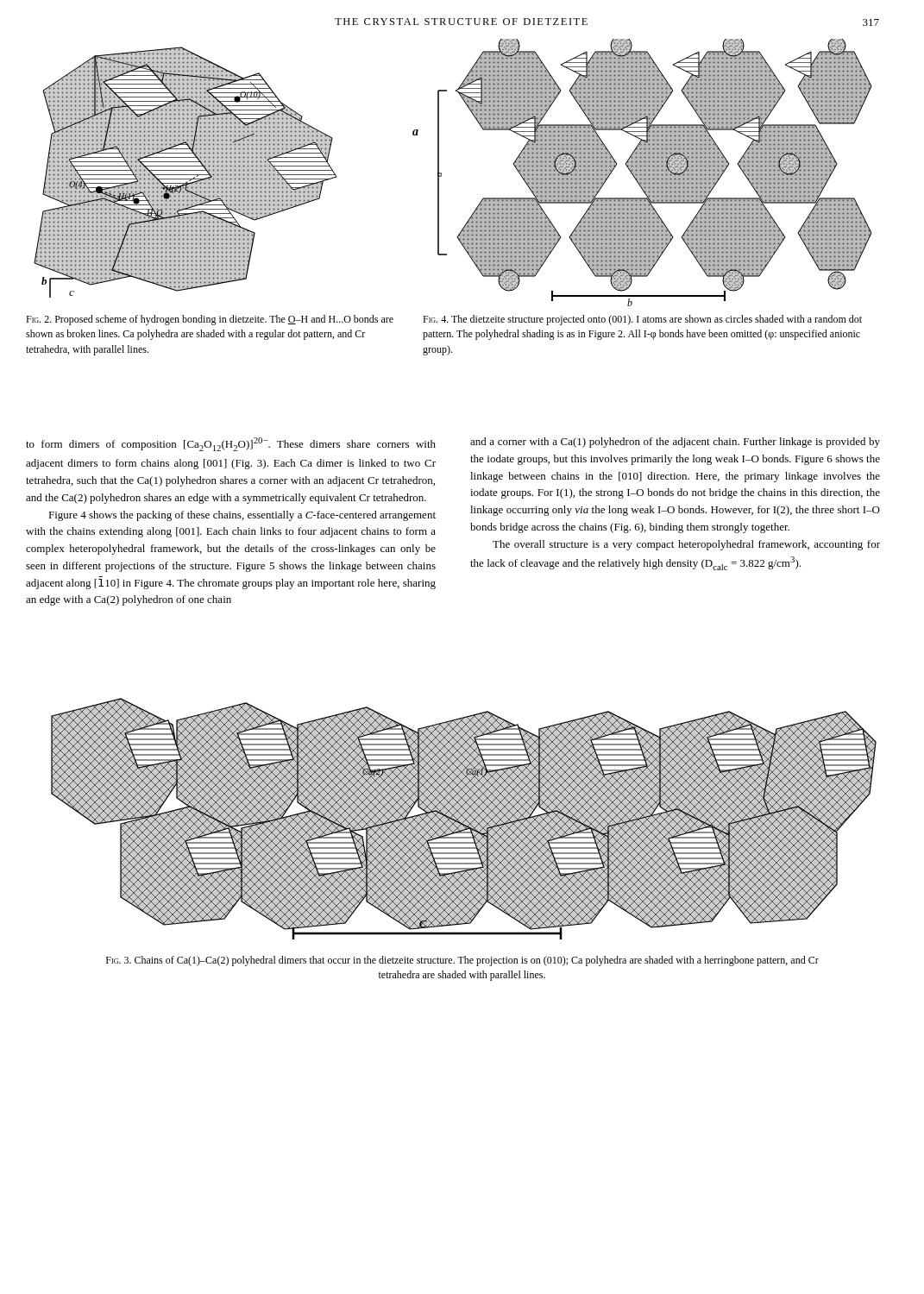Image resolution: width=924 pixels, height=1294 pixels.
Task: Click the passage that begins "to form dimers"
Action: (x=231, y=521)
